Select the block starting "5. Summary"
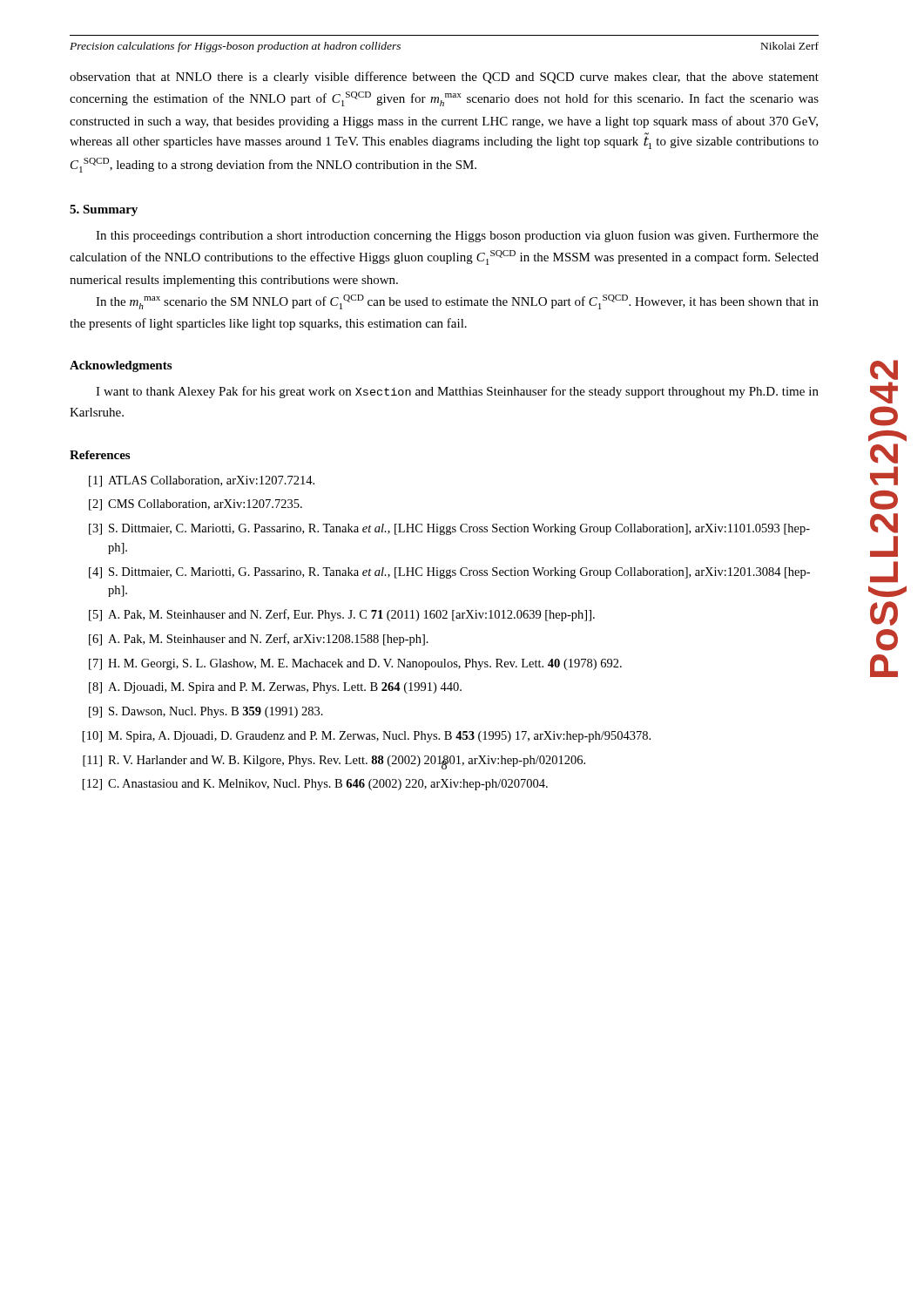Image resolution: width=924 pixels, height=1307 pixels. [104, 209]
